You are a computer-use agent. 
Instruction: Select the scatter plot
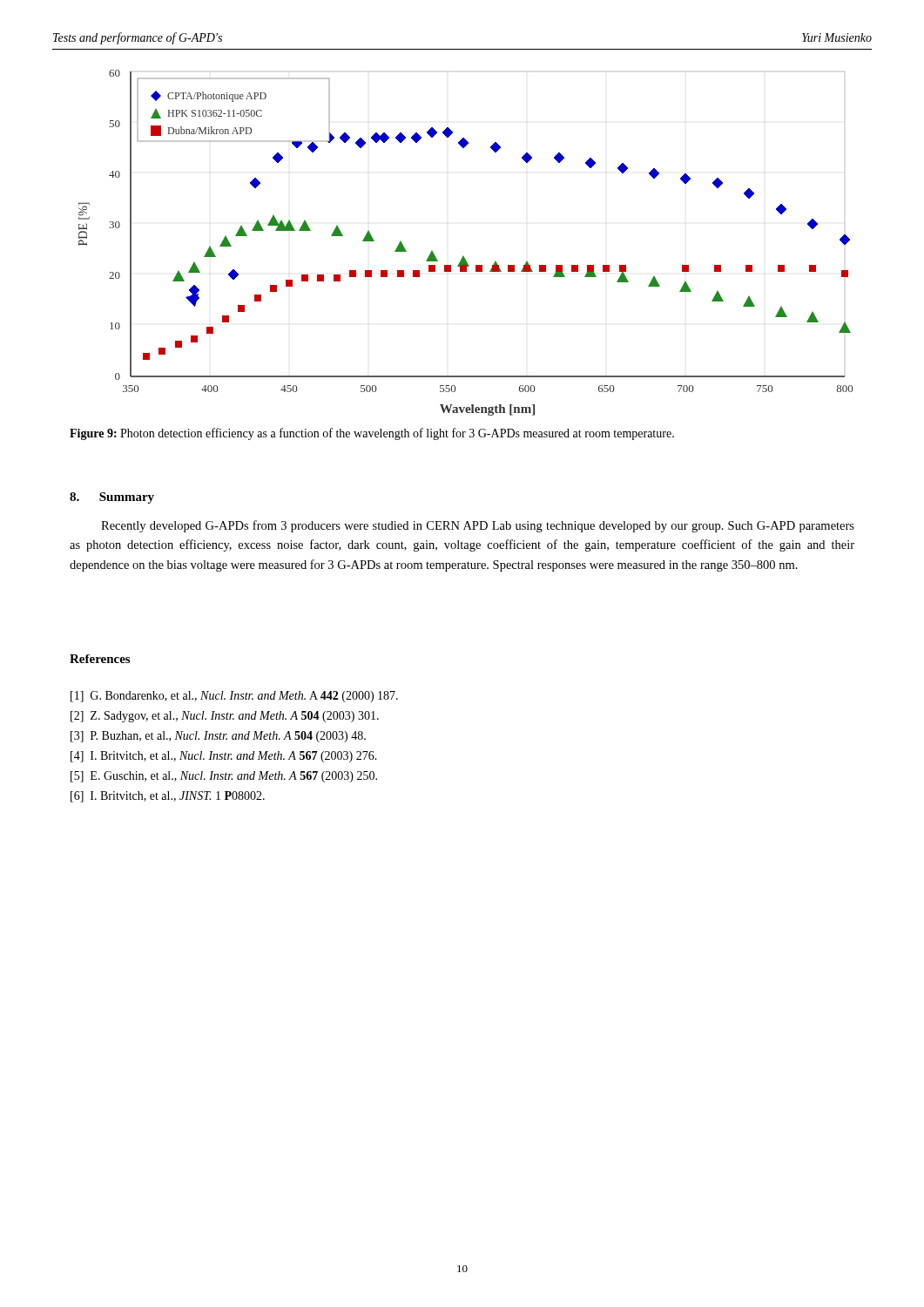[x=462, y=243]
